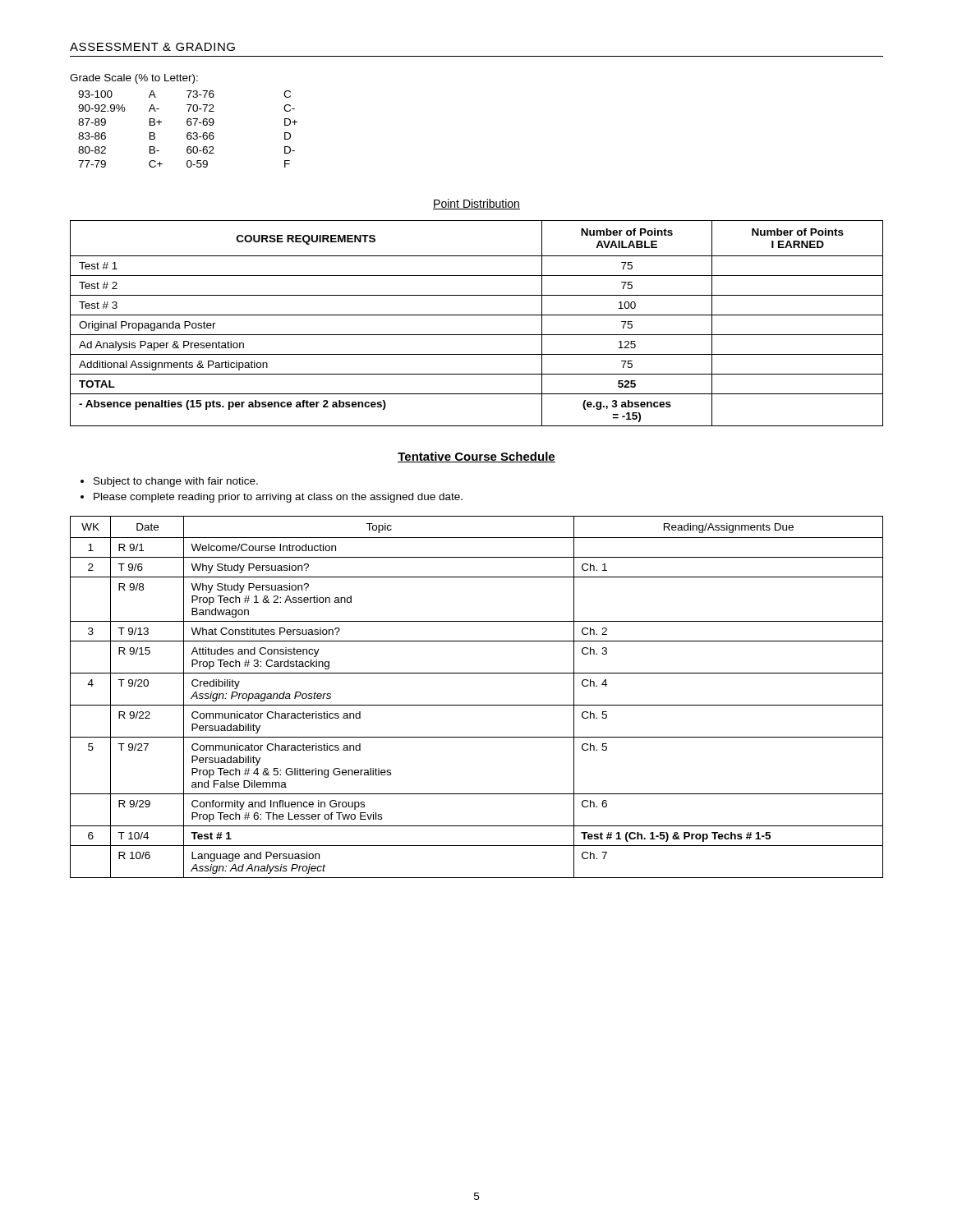Find the table that mentions "T 9/13"
Image resolution: width=953 pixels, height=1232 pixels.
click(476, 697)
